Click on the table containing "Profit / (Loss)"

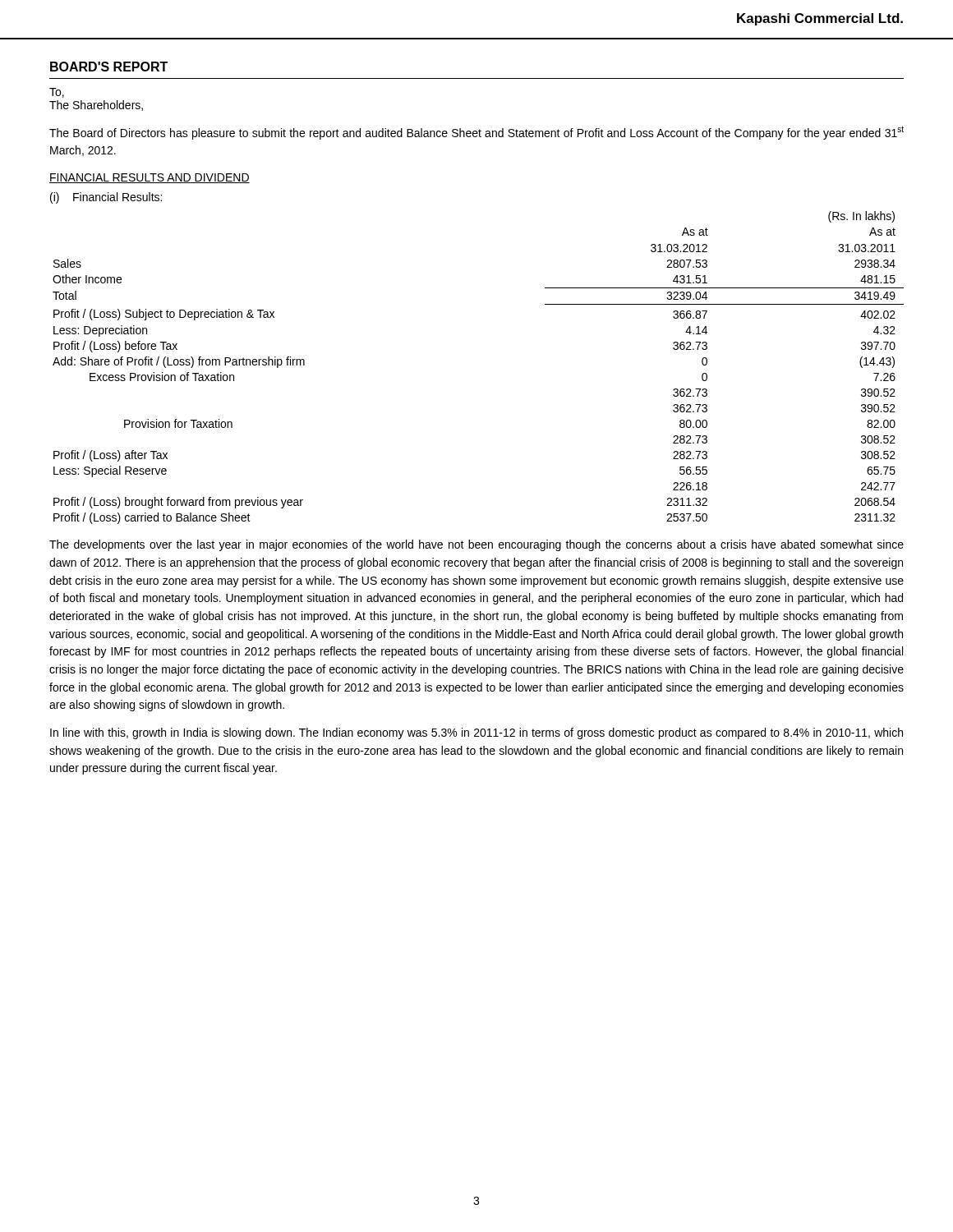[476, 367]
